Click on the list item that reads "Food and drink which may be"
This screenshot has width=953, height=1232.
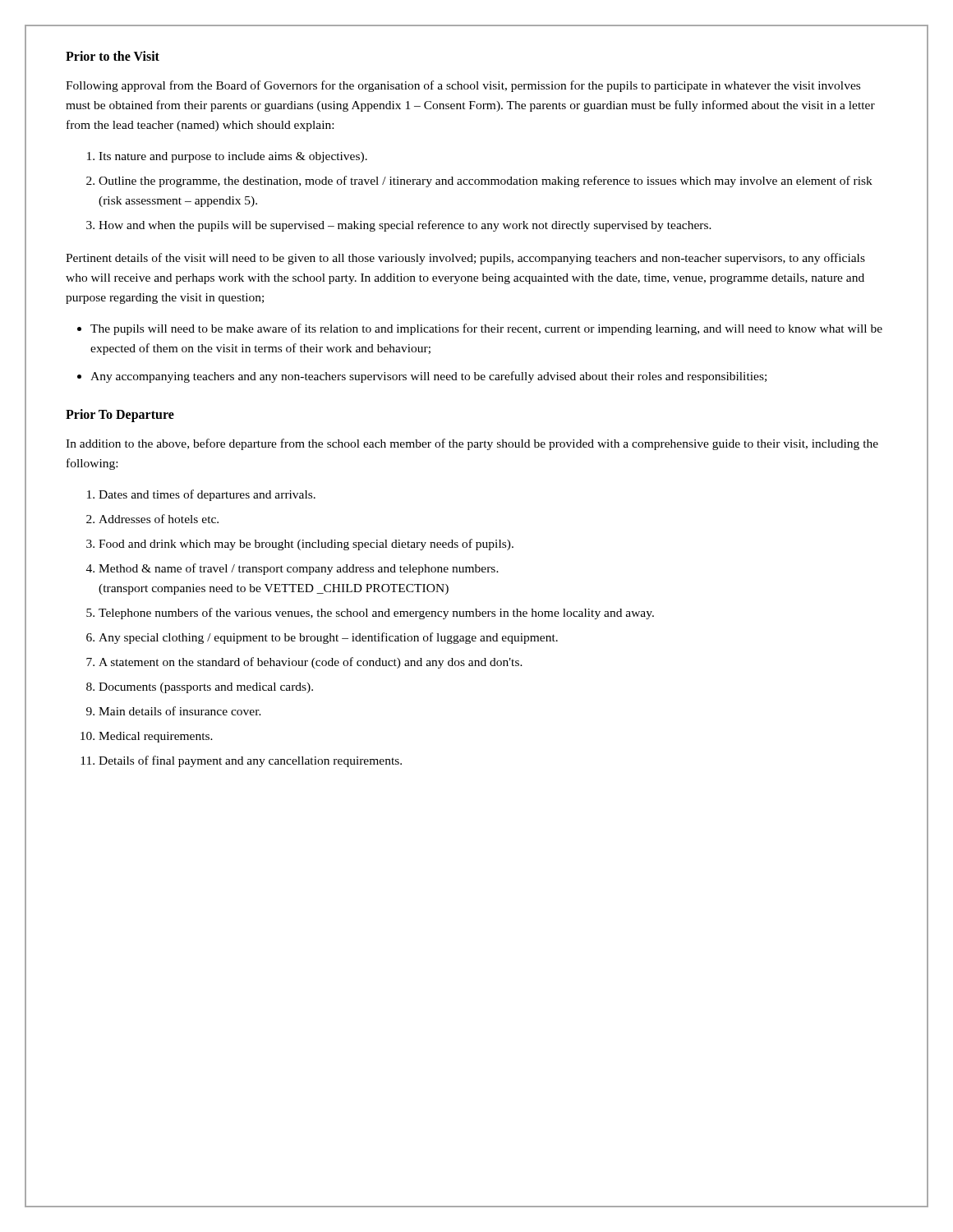click(306, 543)
